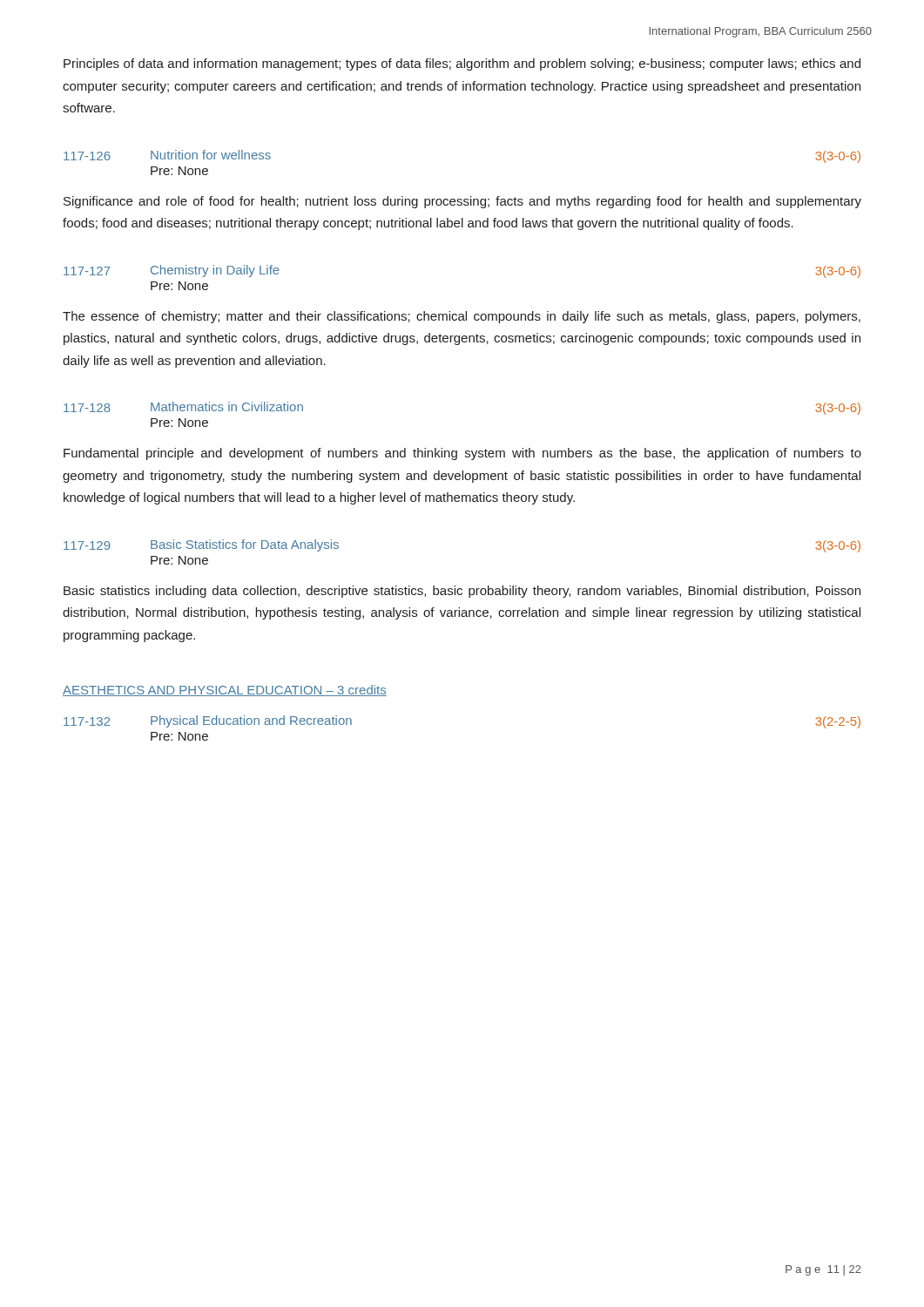Locate the section header that reads "117-132 Physical Education and Recreation"
The image size is (924, 1307).
pyautogui.click(x=93, y=722)
